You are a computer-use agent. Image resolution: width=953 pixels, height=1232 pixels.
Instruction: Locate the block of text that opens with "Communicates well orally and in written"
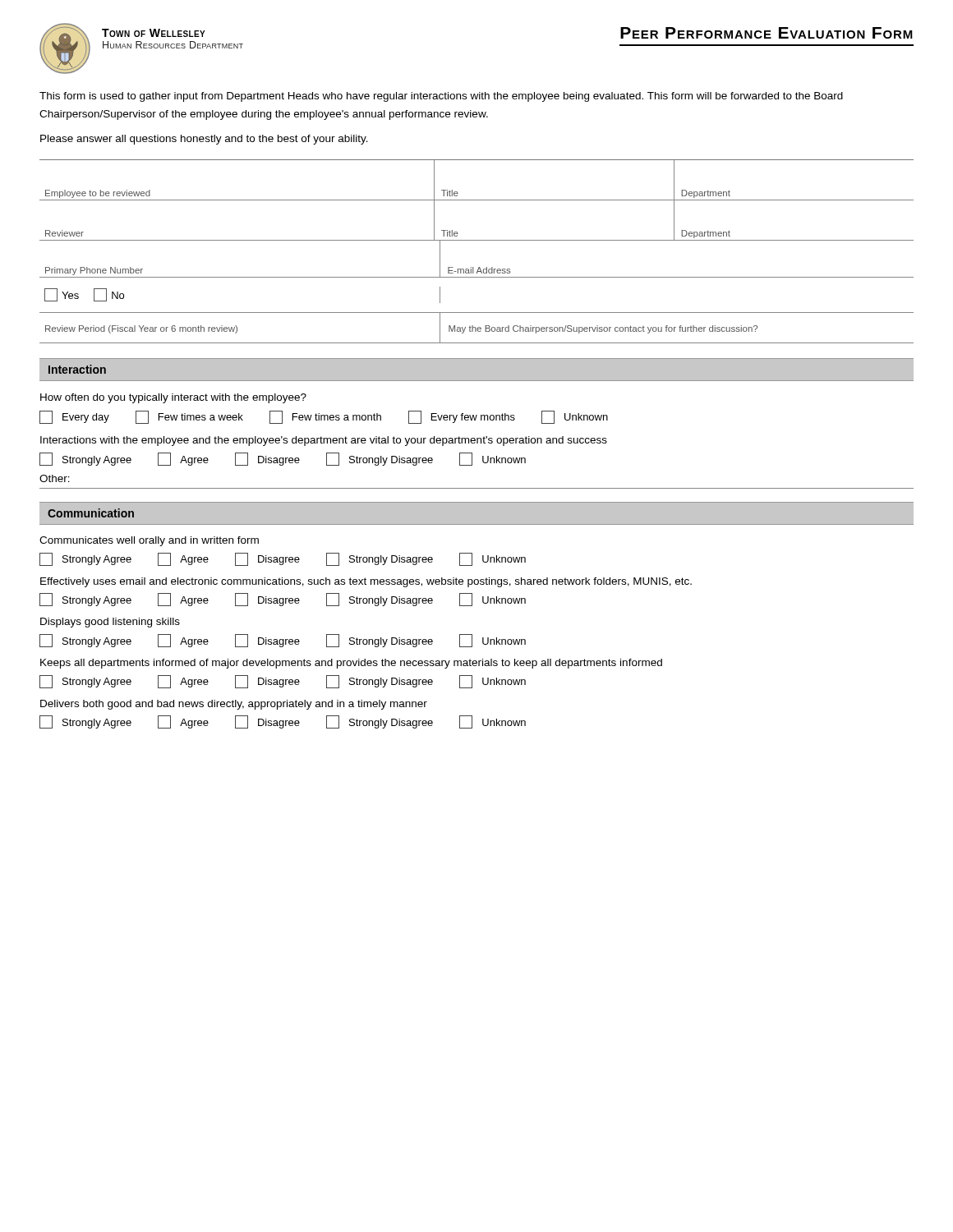149,540
